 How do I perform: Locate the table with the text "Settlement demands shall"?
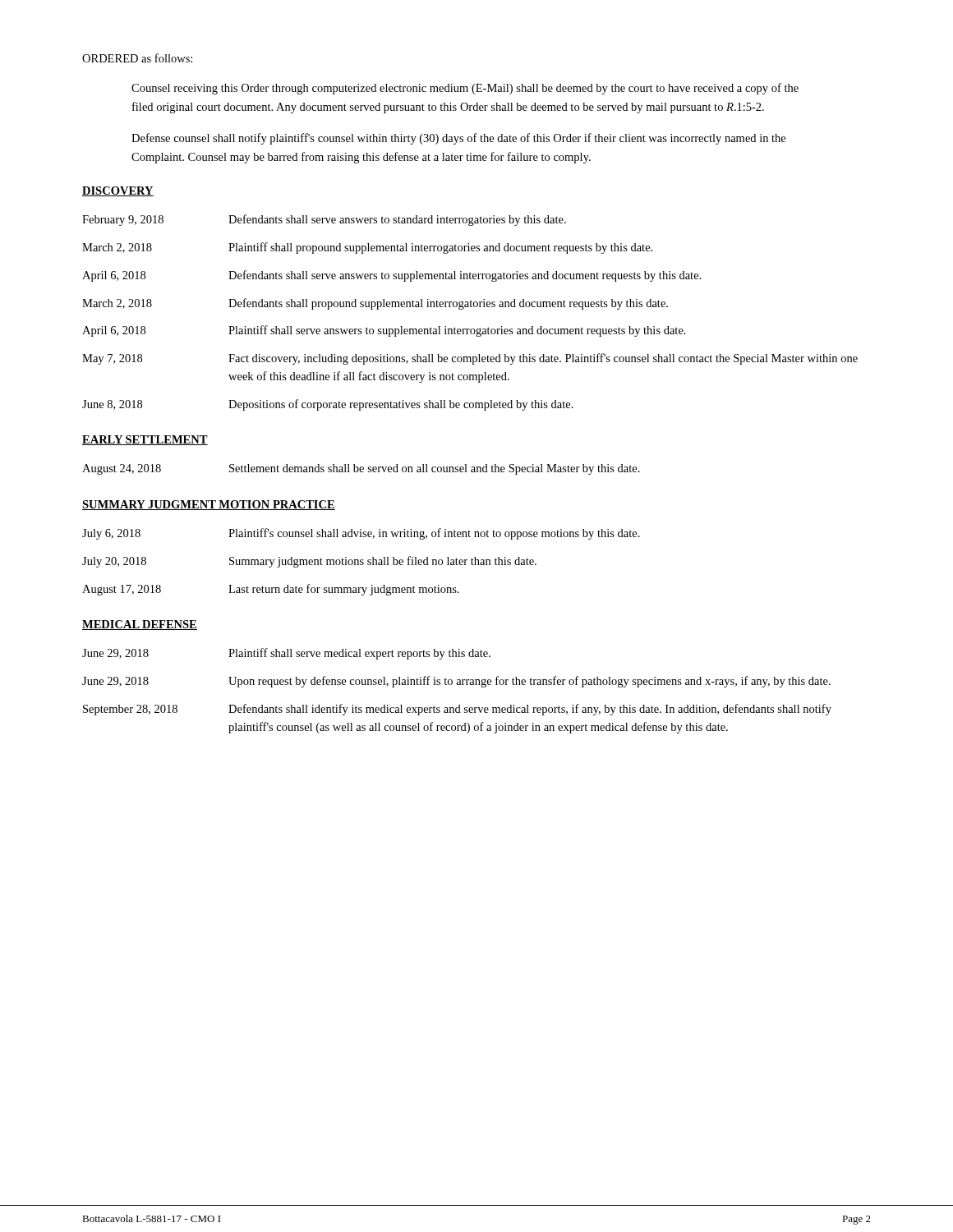click(x=476, y=469)
